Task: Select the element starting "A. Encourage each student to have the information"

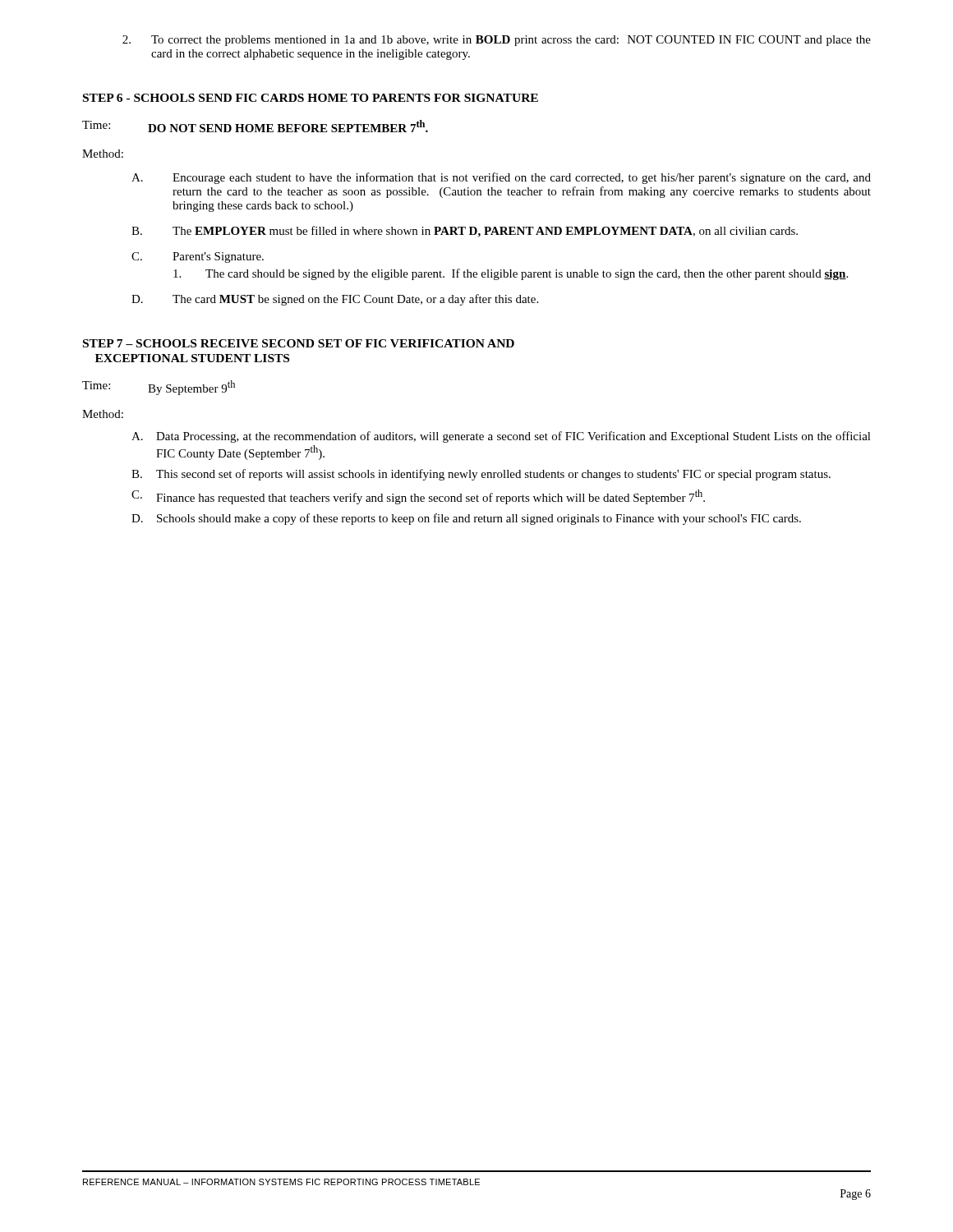Action: pyautogui.click(x=501, y=192)
